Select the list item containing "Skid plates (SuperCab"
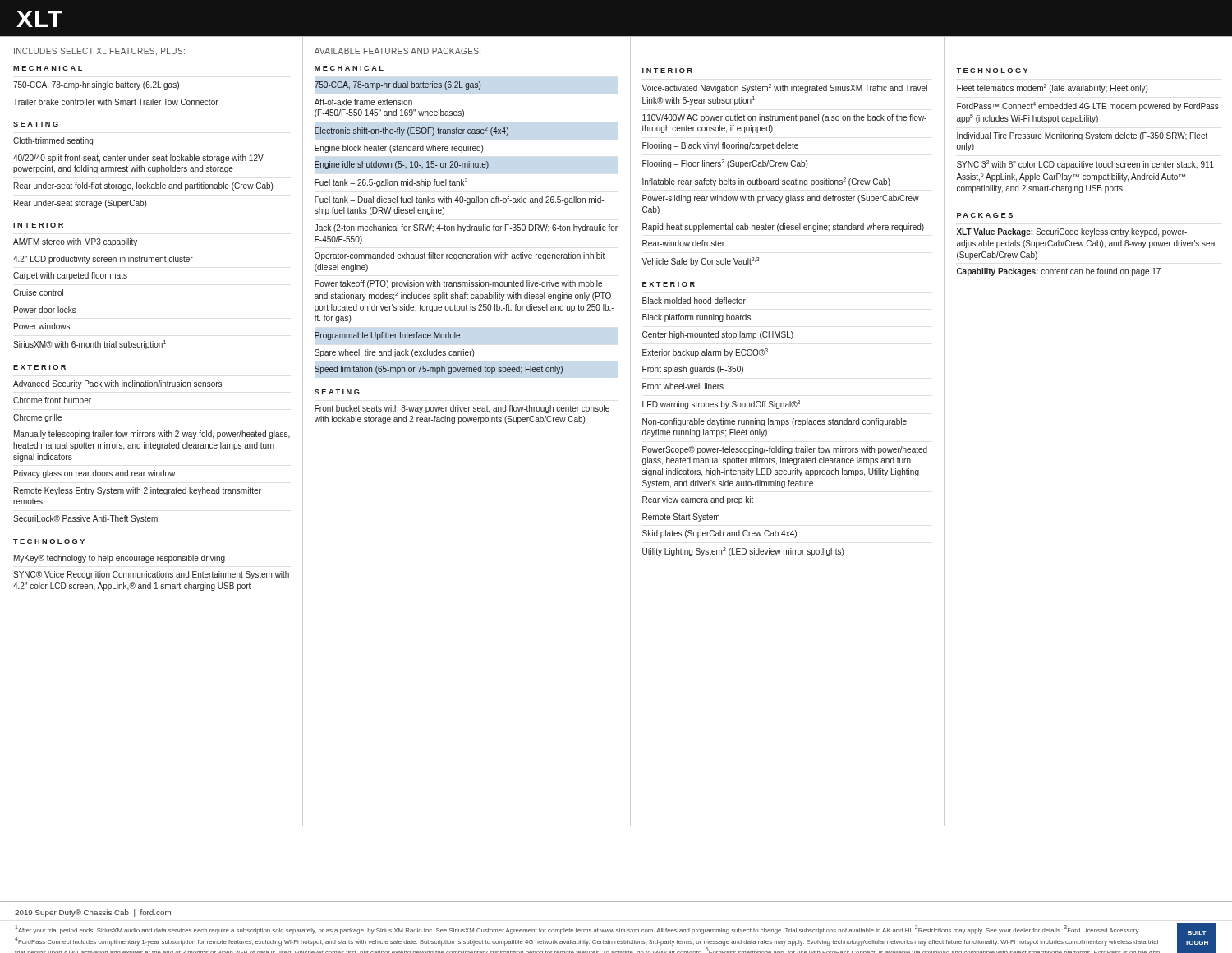 (720, 534)
